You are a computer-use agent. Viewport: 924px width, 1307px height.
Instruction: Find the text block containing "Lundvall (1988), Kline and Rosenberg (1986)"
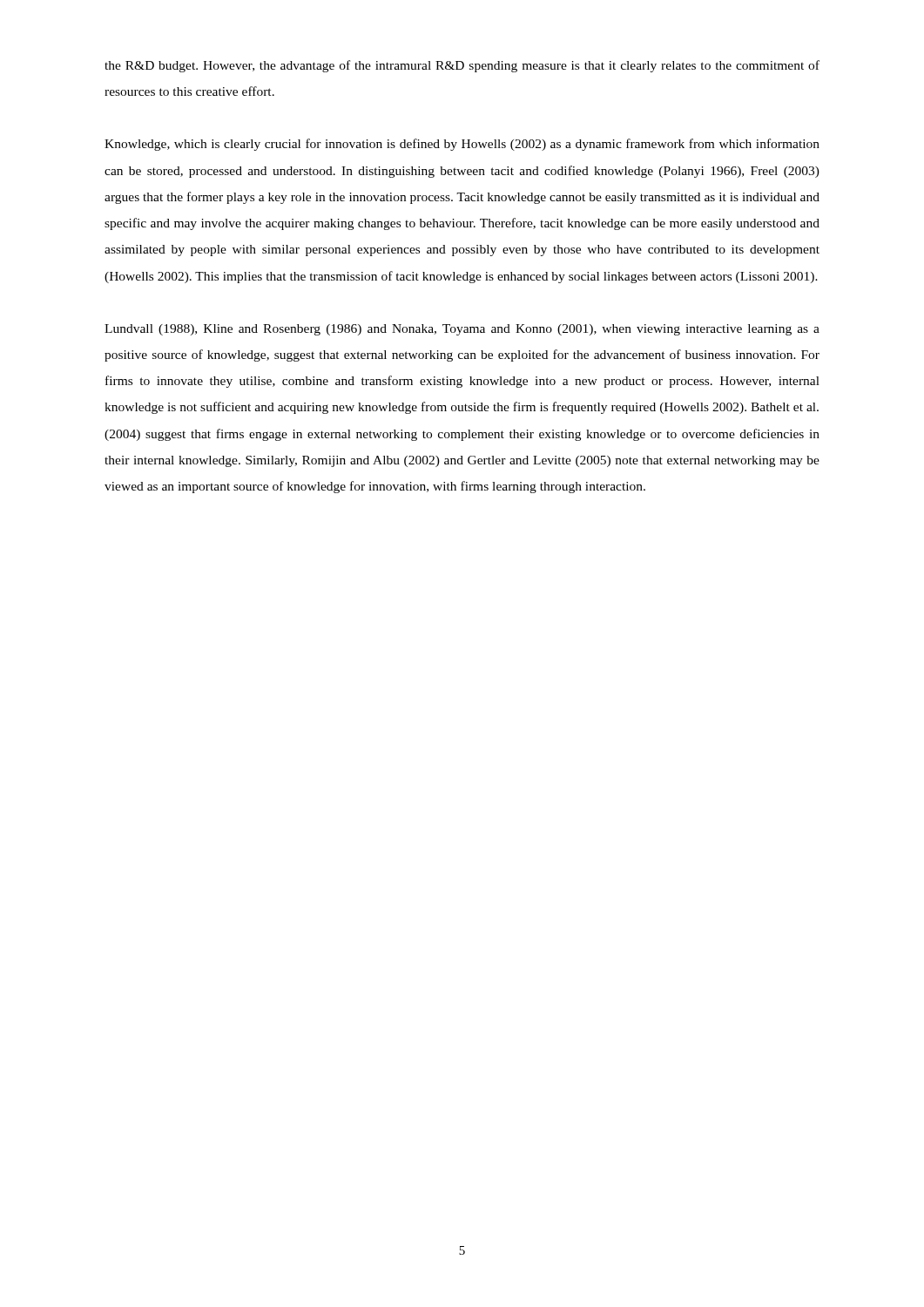click(x=462, y=407)
